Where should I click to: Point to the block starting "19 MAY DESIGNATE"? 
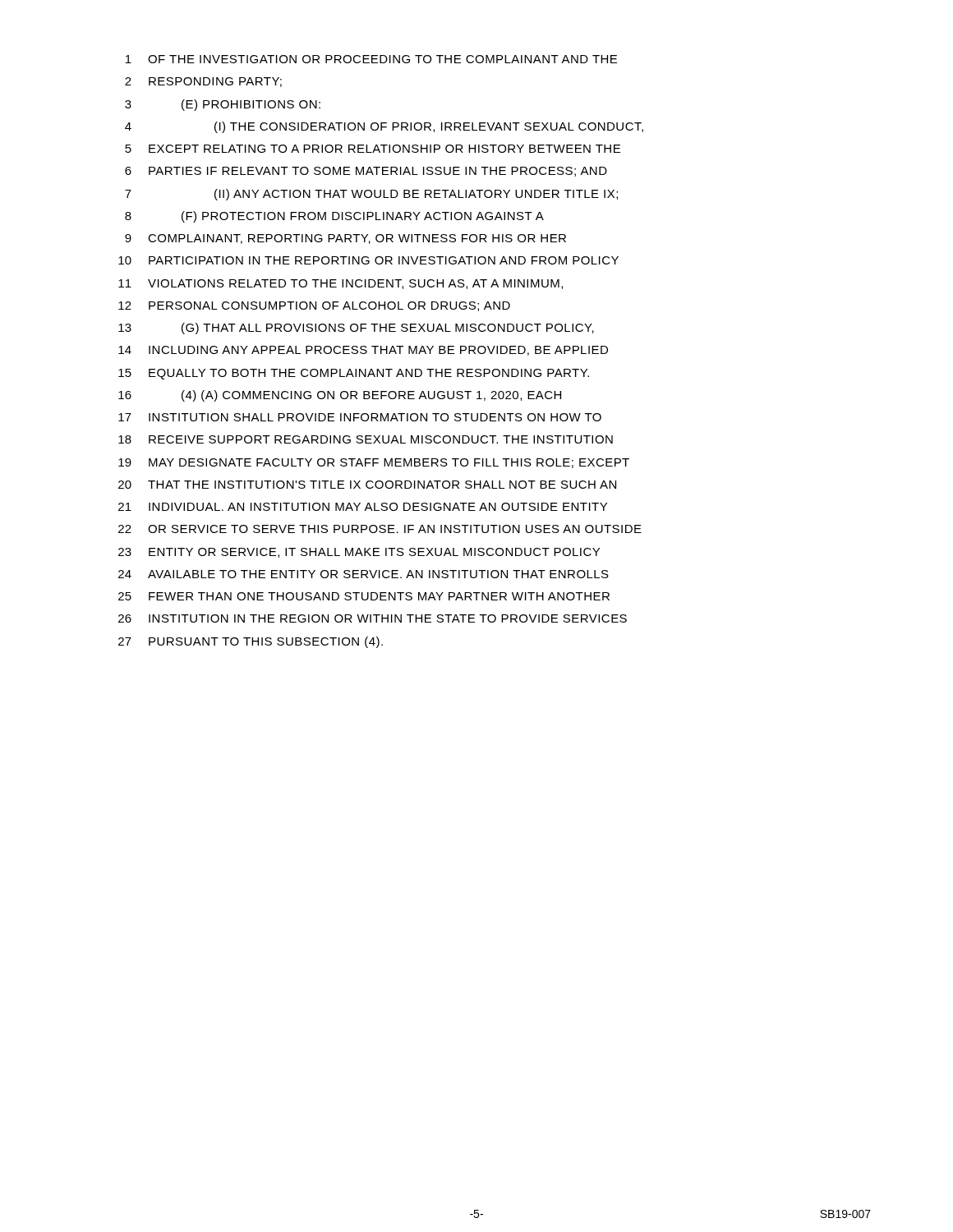point(485,462)
